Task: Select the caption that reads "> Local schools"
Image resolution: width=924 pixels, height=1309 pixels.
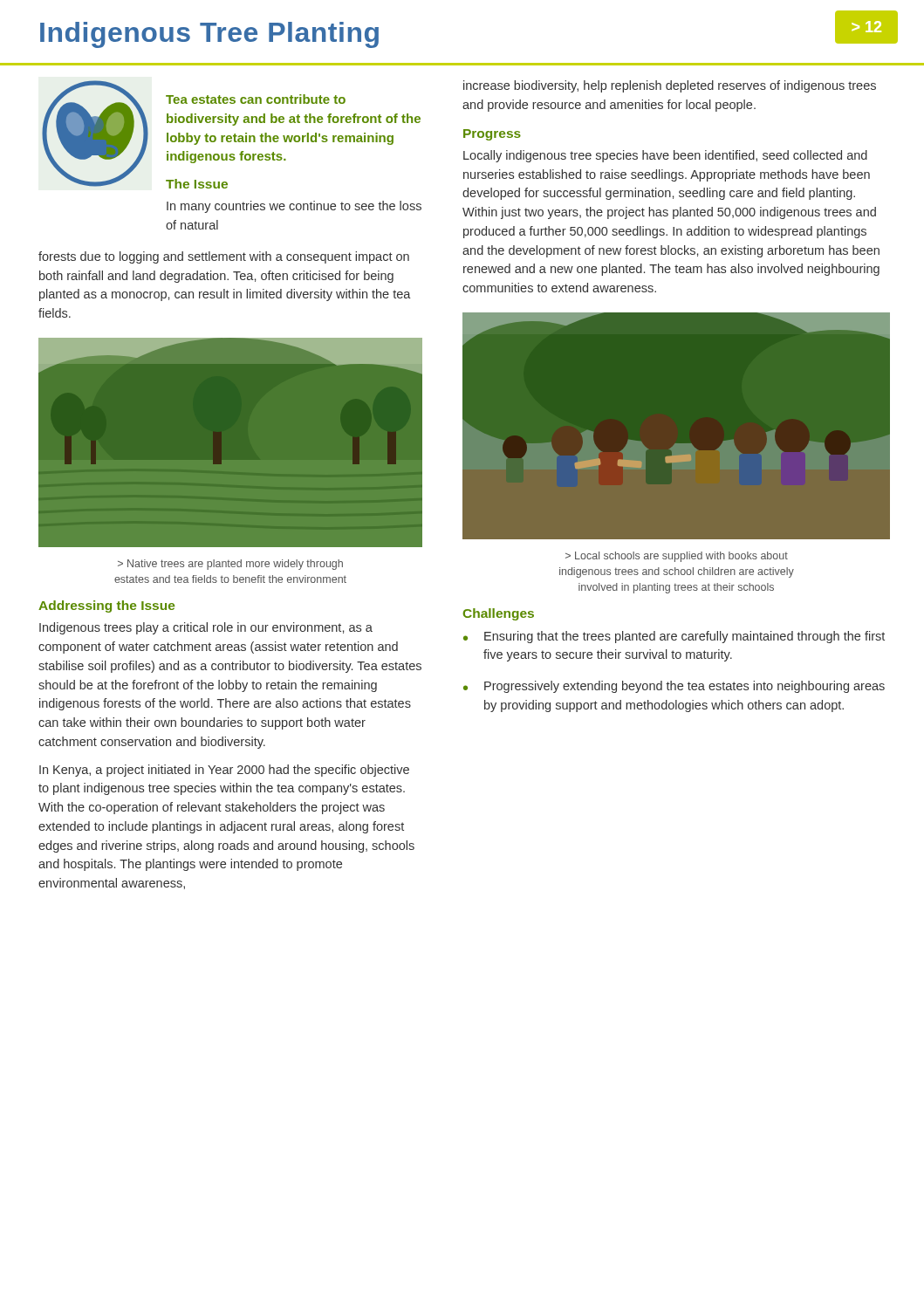Action: coord(676,572)
